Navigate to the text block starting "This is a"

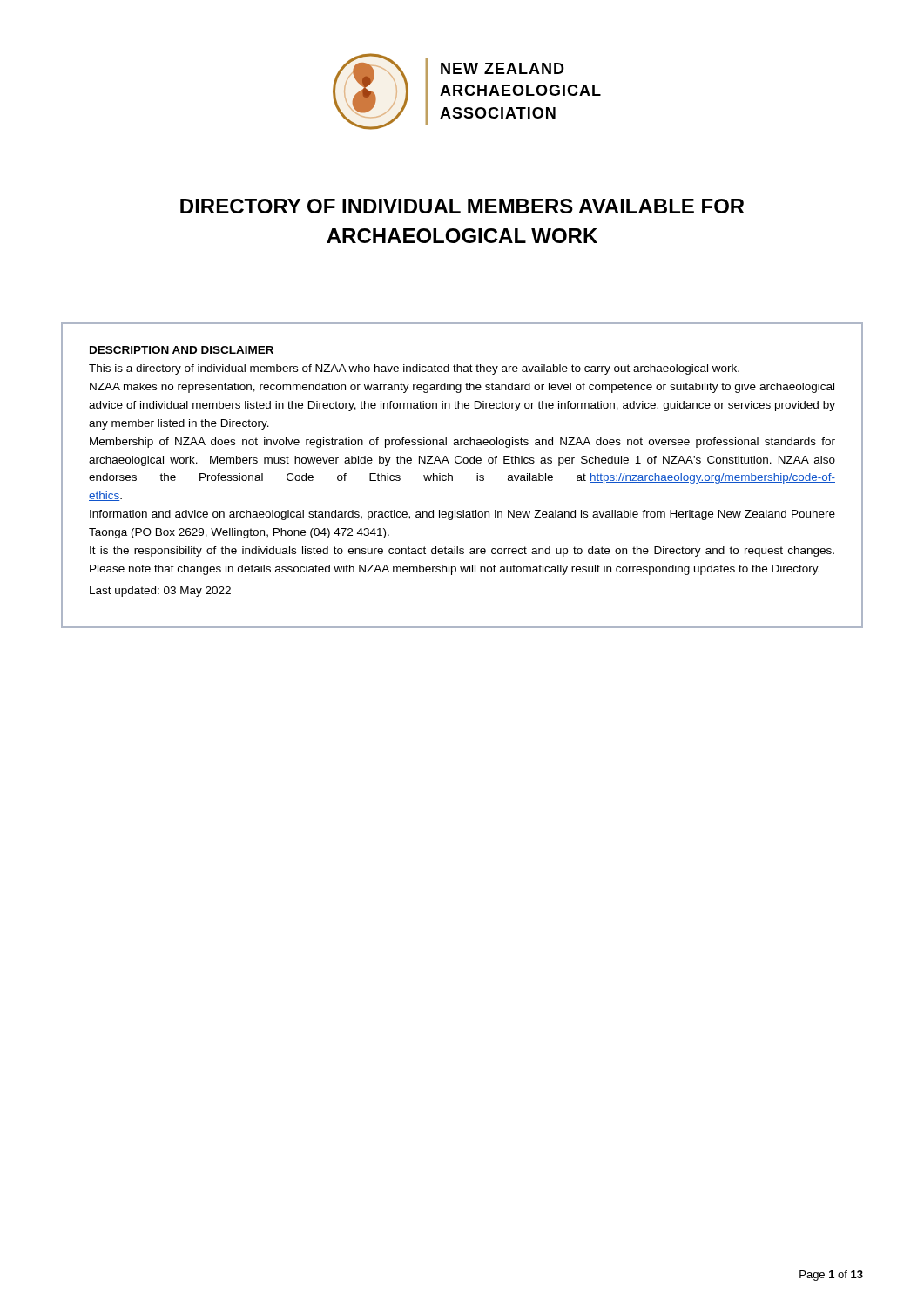[x=462, y=369]
